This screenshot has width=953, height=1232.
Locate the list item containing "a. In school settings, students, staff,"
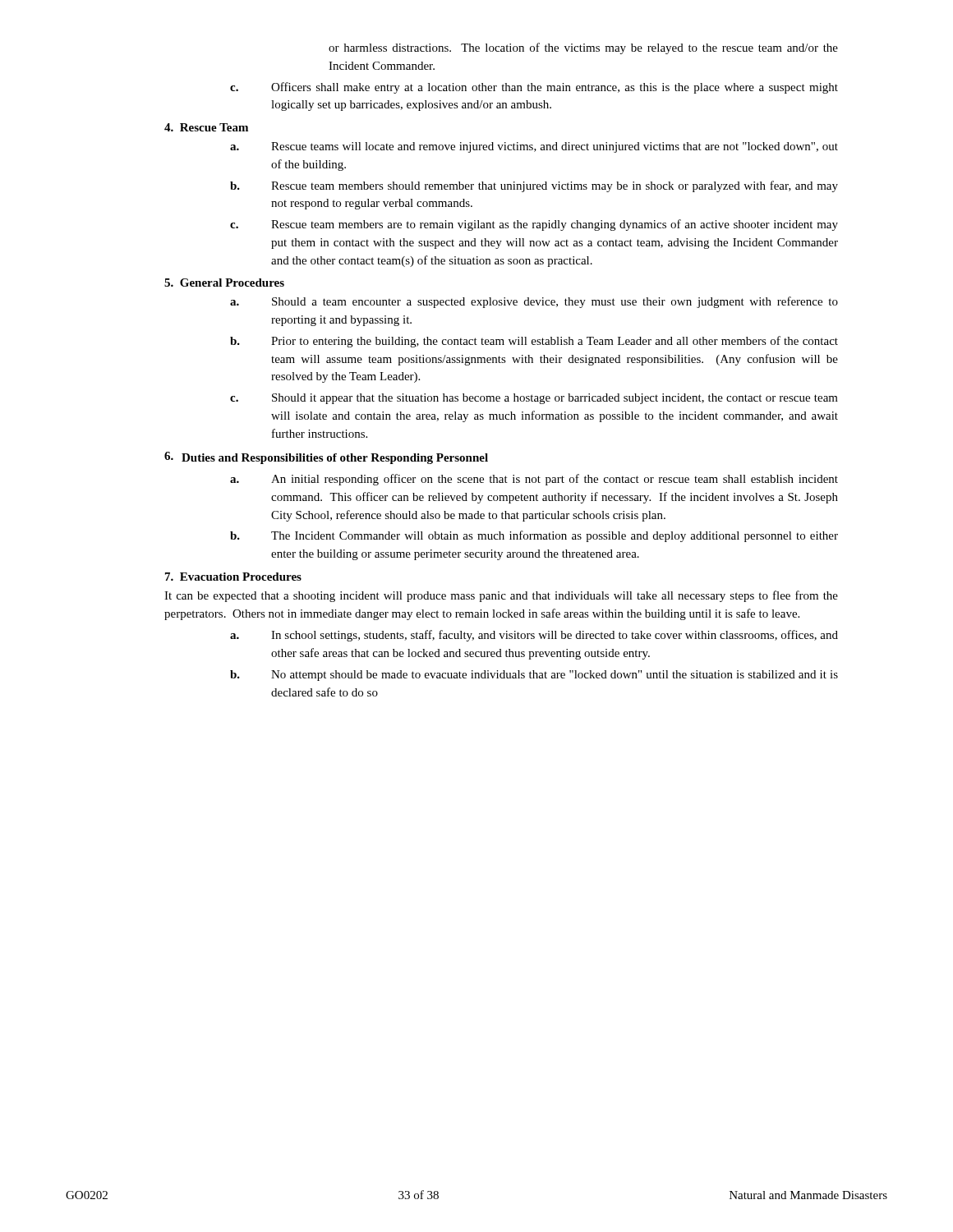coord(534,645)
